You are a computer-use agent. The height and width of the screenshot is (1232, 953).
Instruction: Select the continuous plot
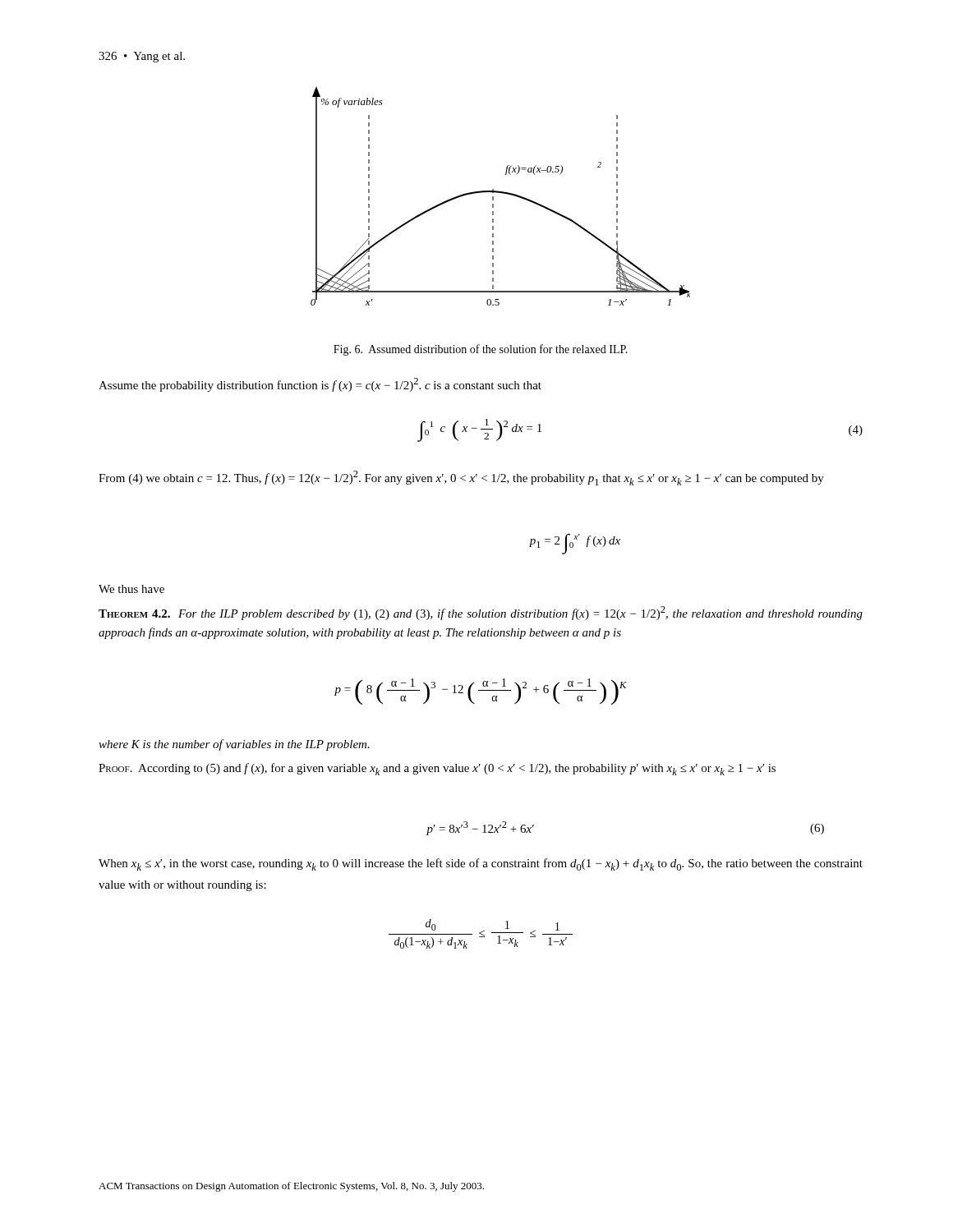click(481, 211)
